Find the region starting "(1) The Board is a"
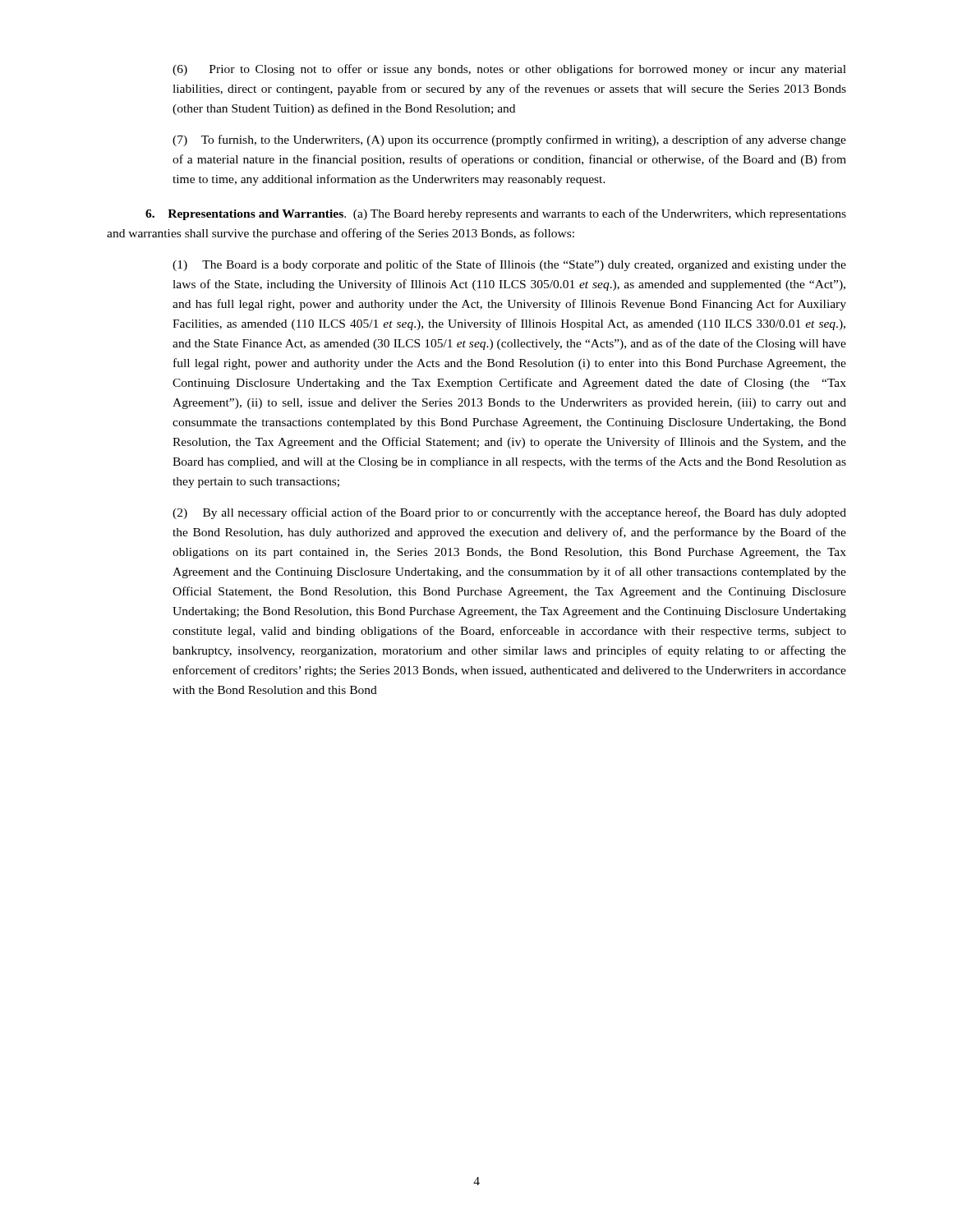 (509, 373)
